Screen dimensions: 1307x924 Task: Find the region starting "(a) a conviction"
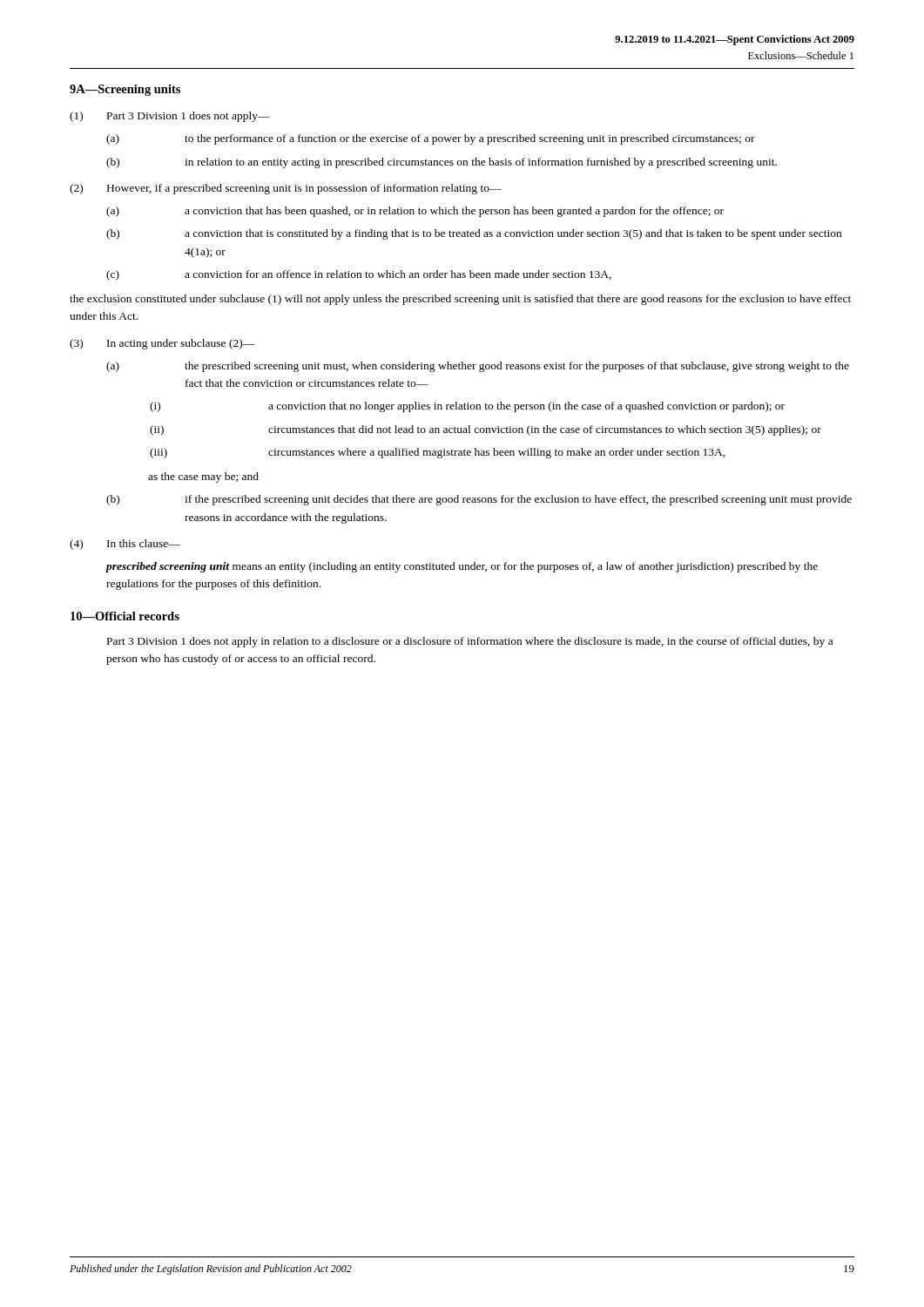tap(480, 211)
